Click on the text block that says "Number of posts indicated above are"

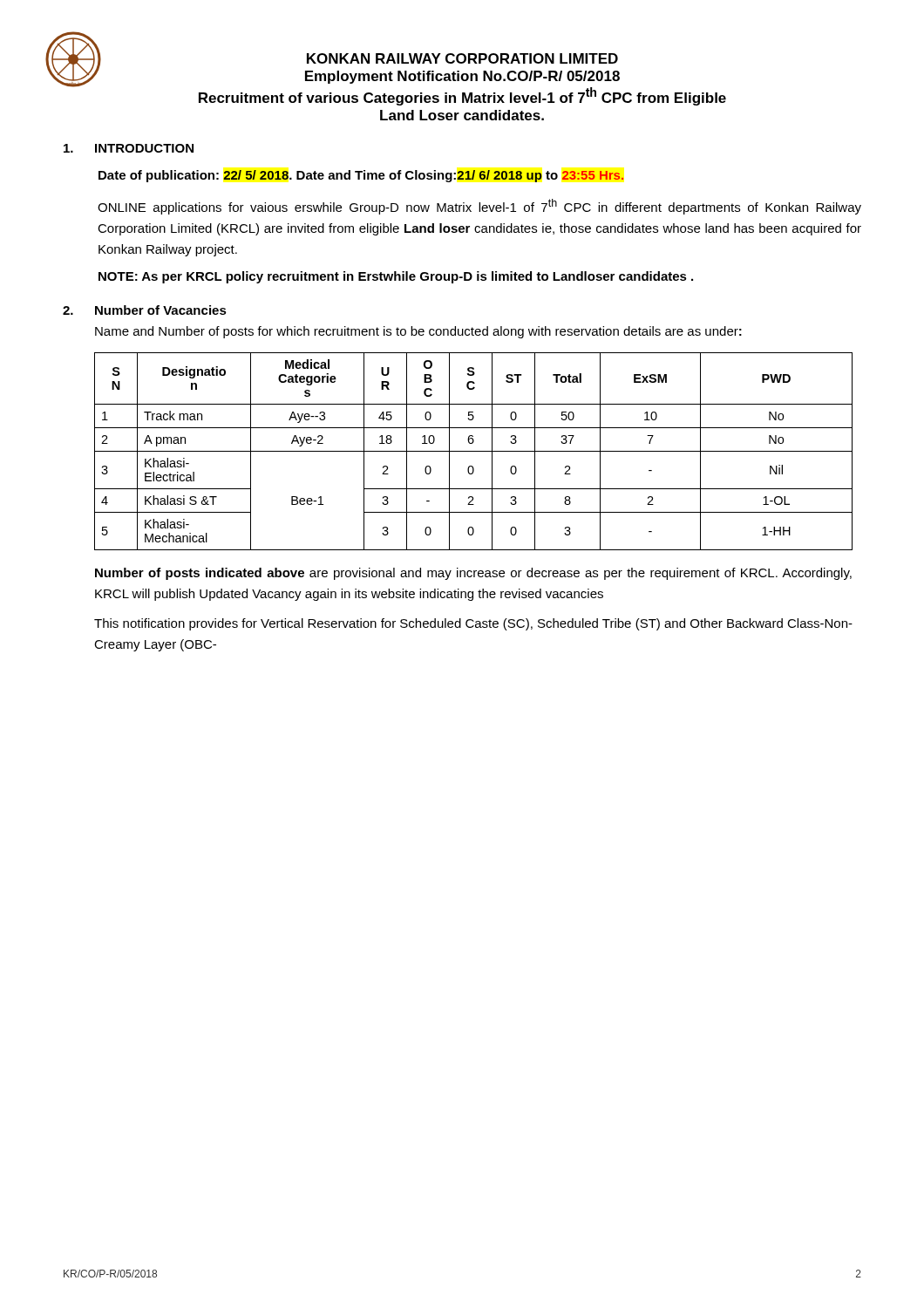tap(473, 583)
